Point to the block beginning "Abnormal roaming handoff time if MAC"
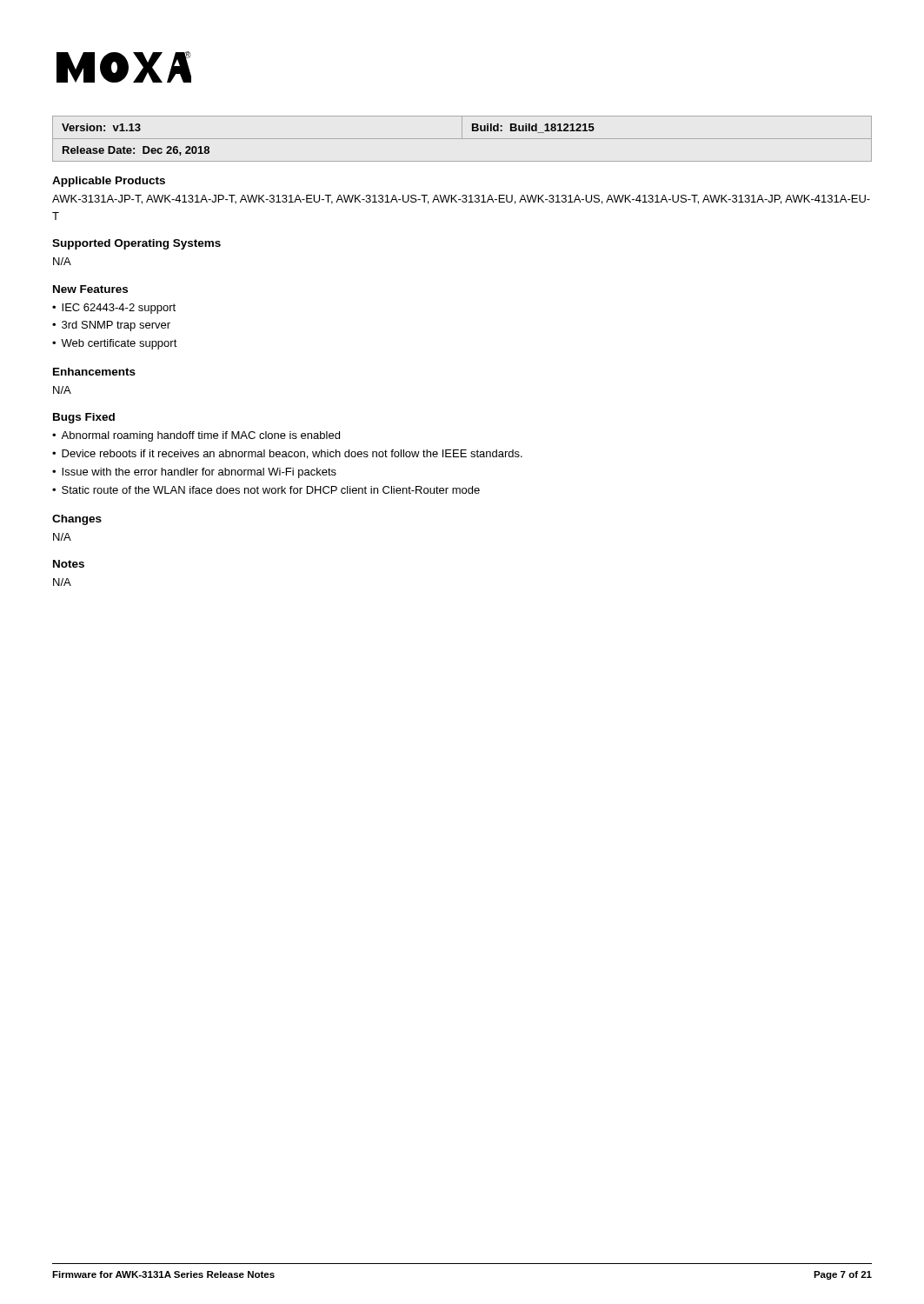The width and height of the screenshot is (924, 1304). (201, 435)
